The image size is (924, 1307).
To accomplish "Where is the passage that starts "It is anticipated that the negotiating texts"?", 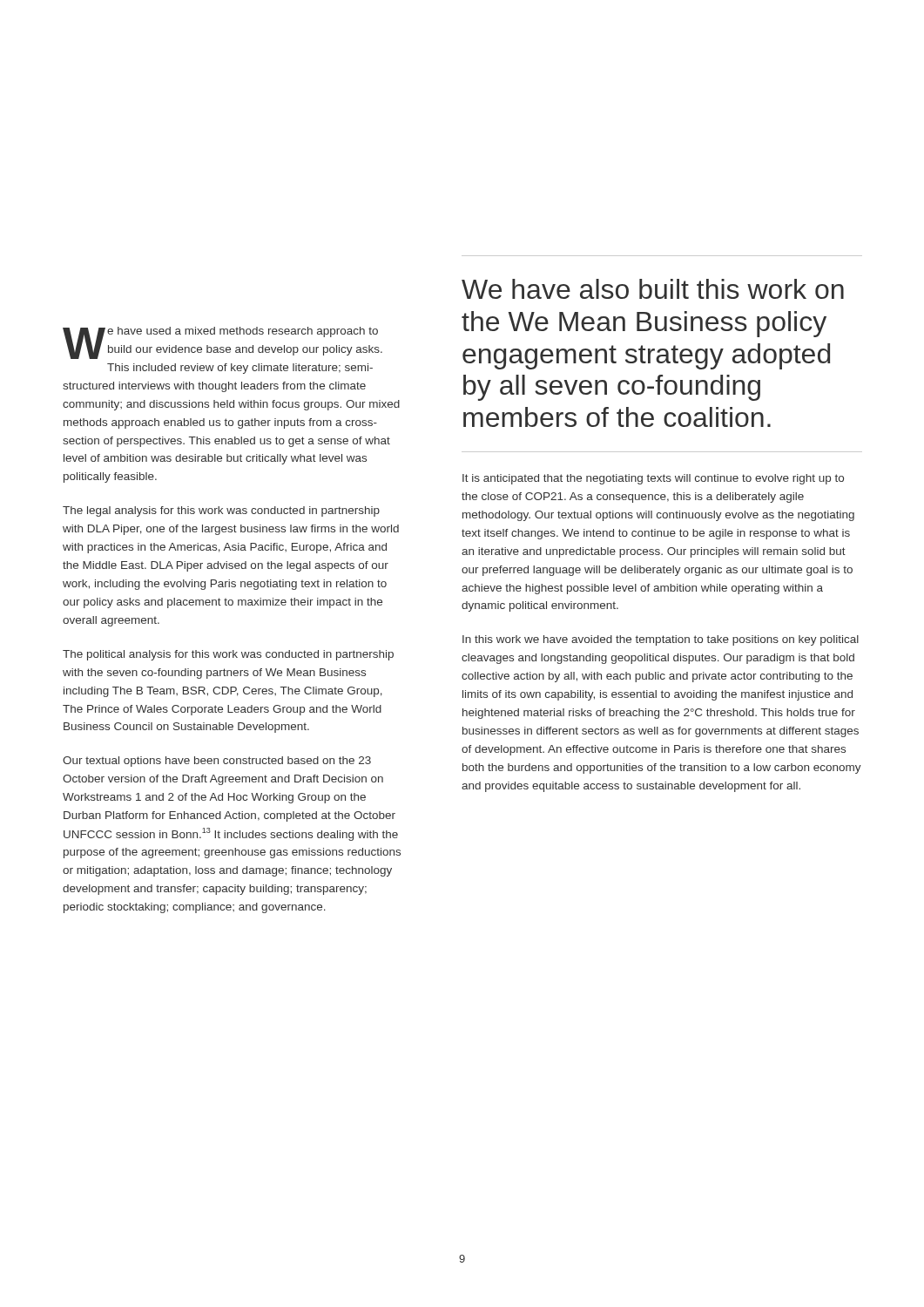I will point(658,542).
